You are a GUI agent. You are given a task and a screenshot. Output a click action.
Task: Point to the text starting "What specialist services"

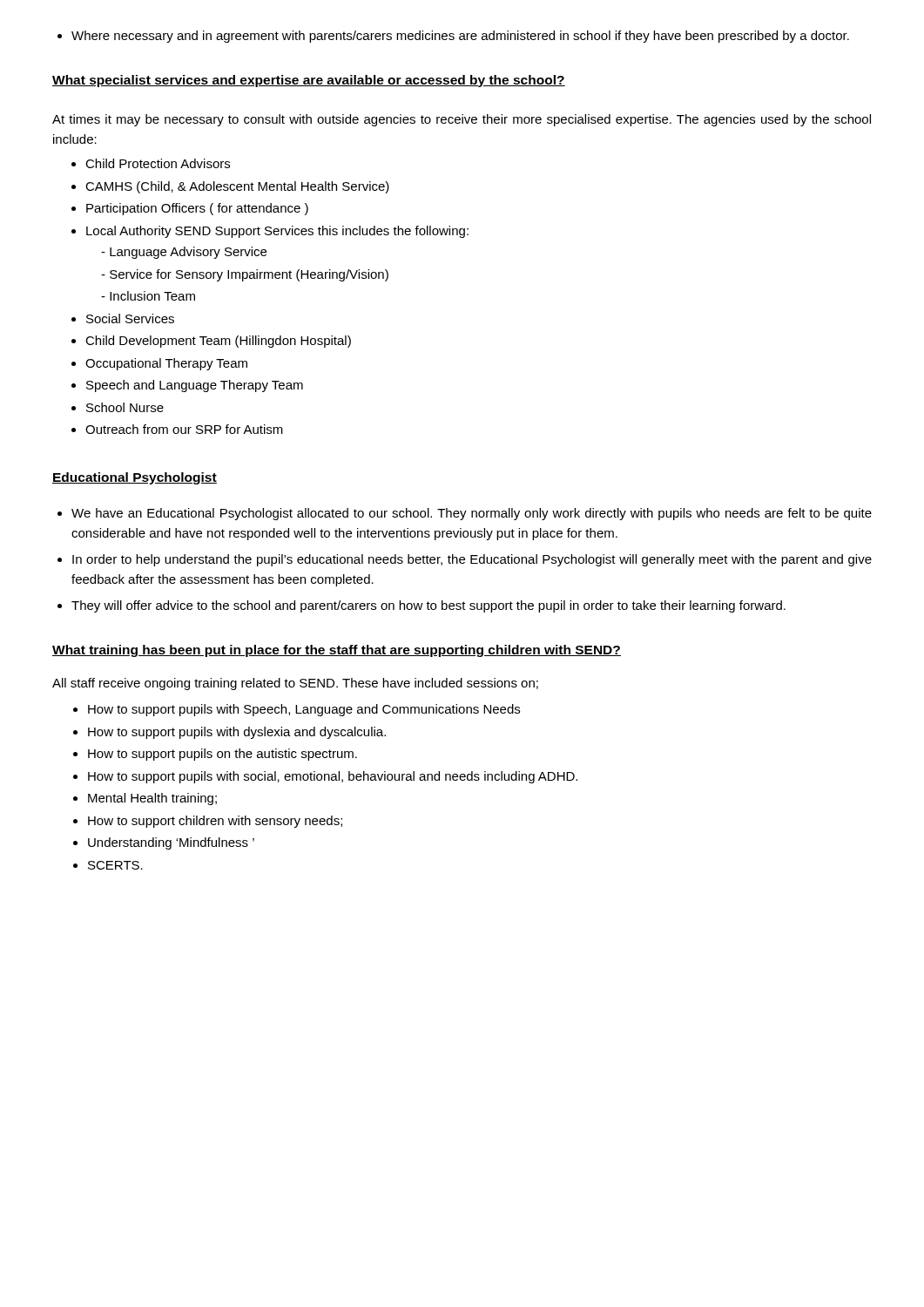pos(308,79)
